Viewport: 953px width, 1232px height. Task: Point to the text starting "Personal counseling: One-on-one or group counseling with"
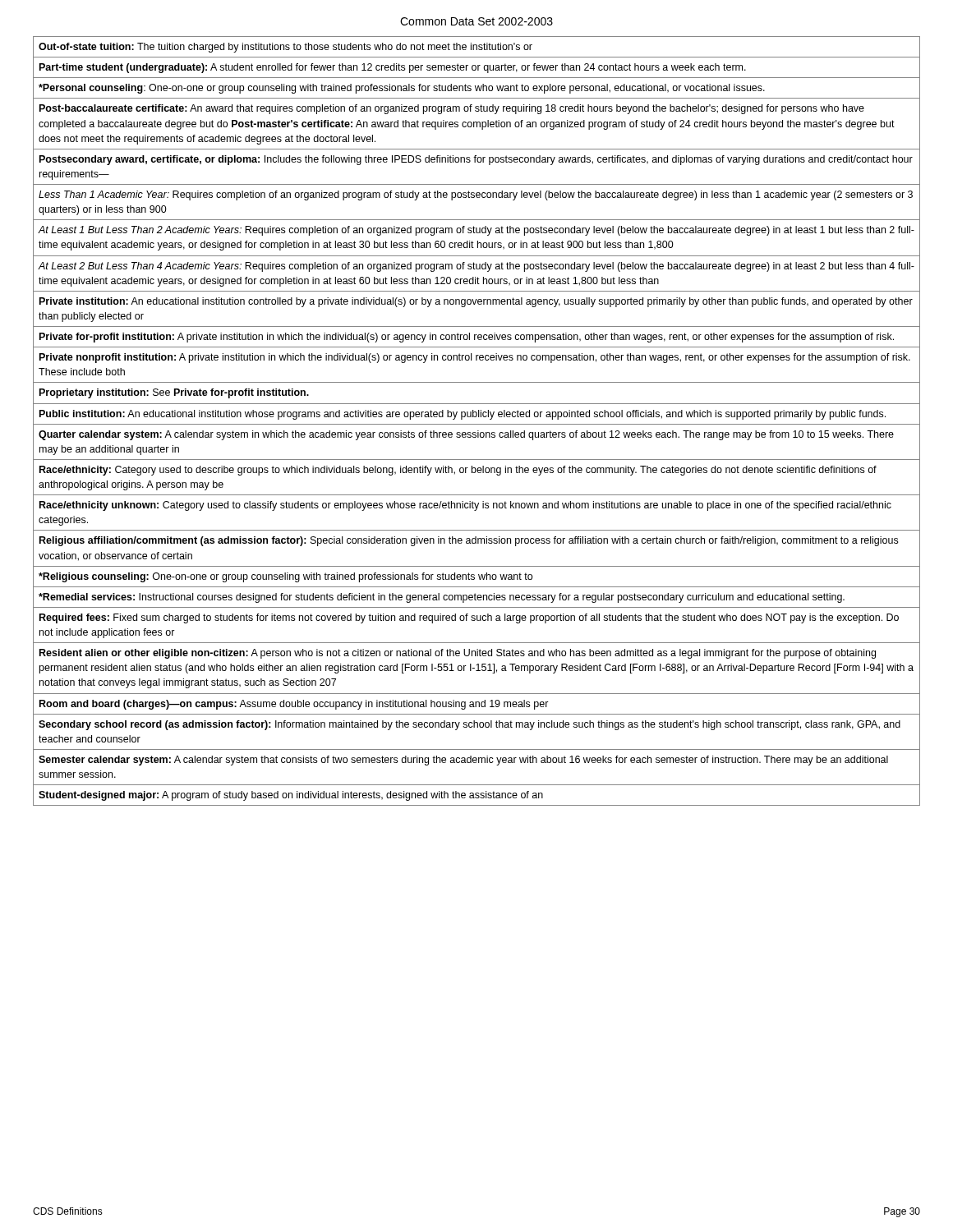coord(402,88)
